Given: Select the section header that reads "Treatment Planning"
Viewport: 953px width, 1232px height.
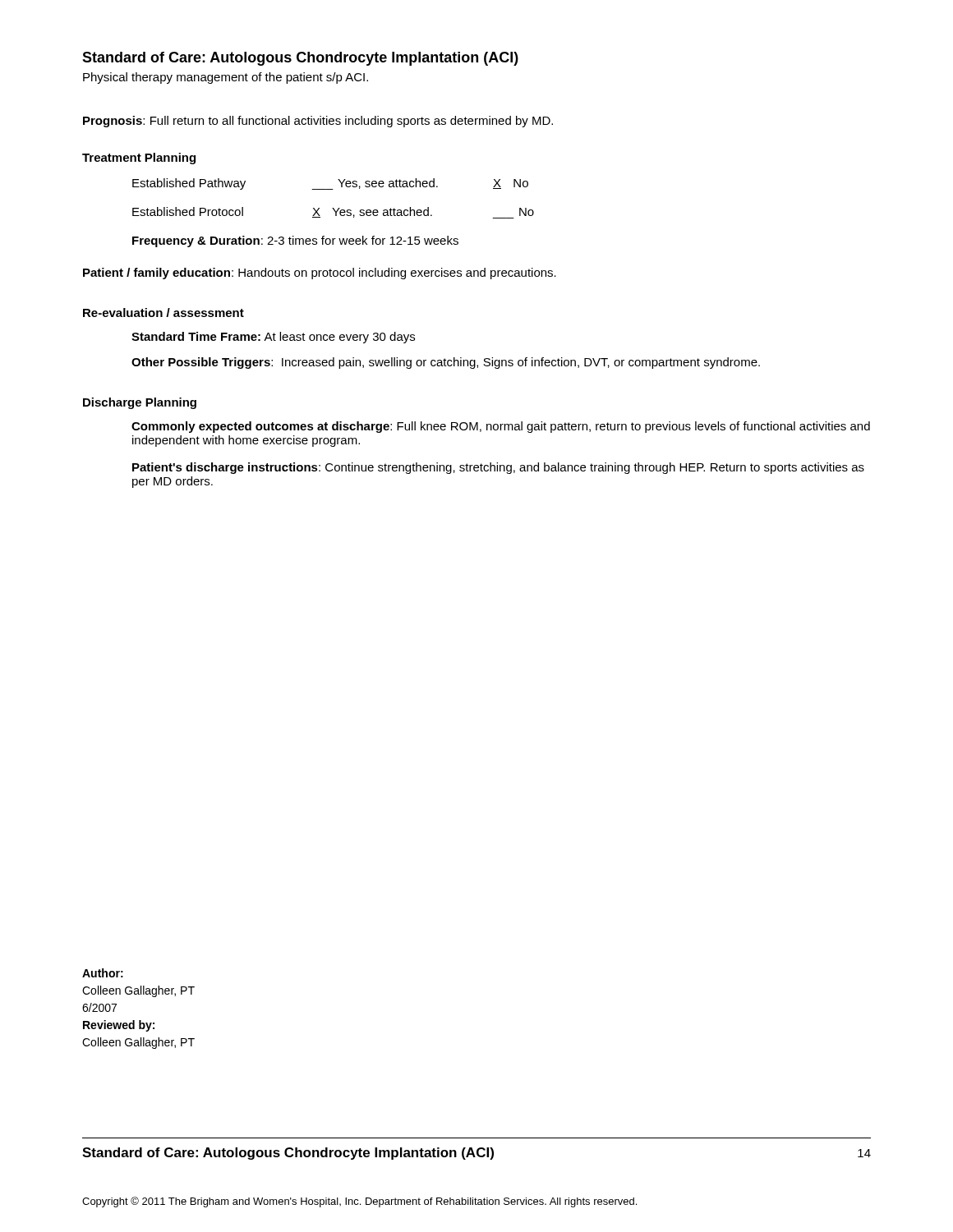Looking at the screenshot, I should click(139, 157).
